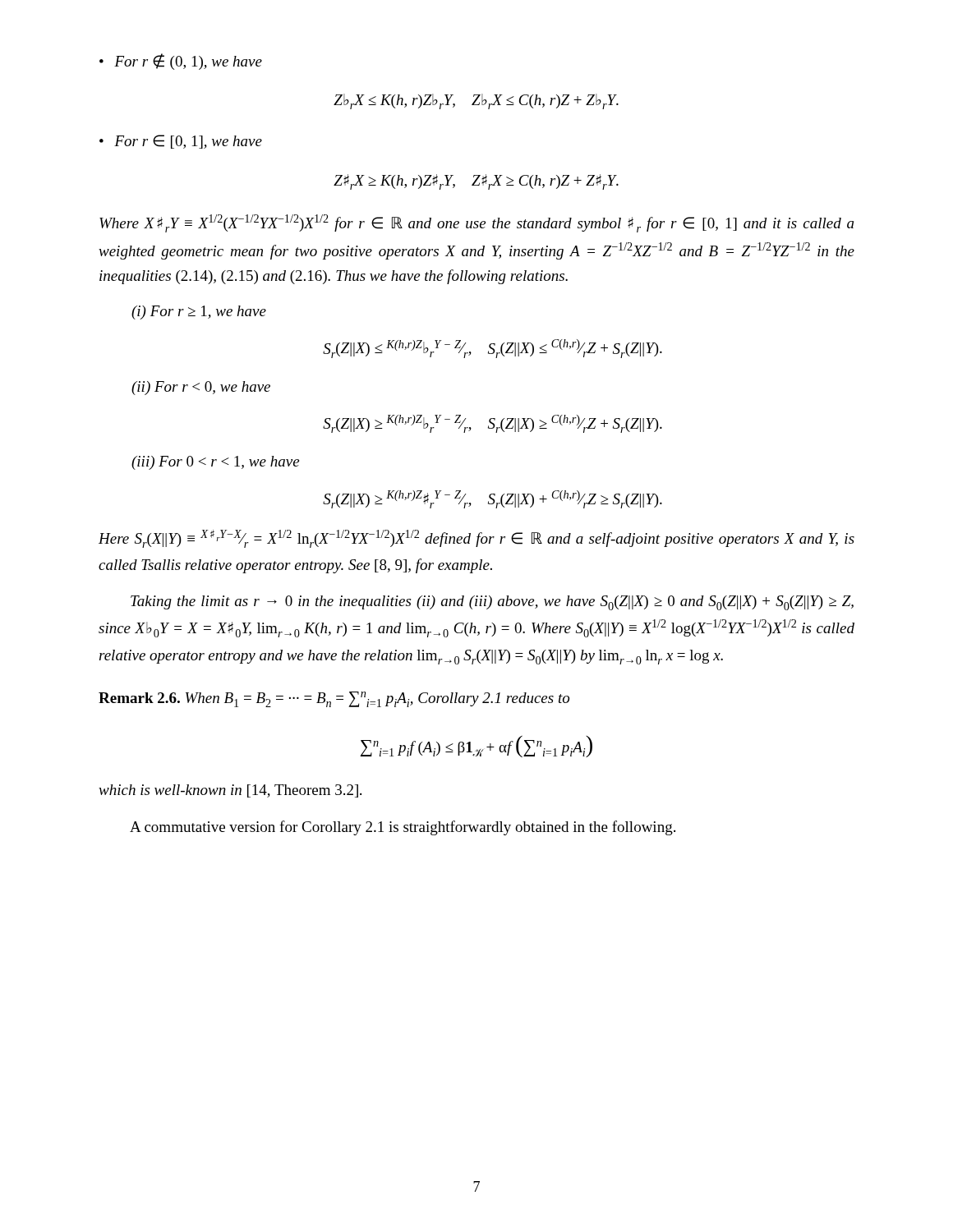Click on the list item with the text "(ii) For r < 0, we have Sr(Z||X)"

coord(493,408)
